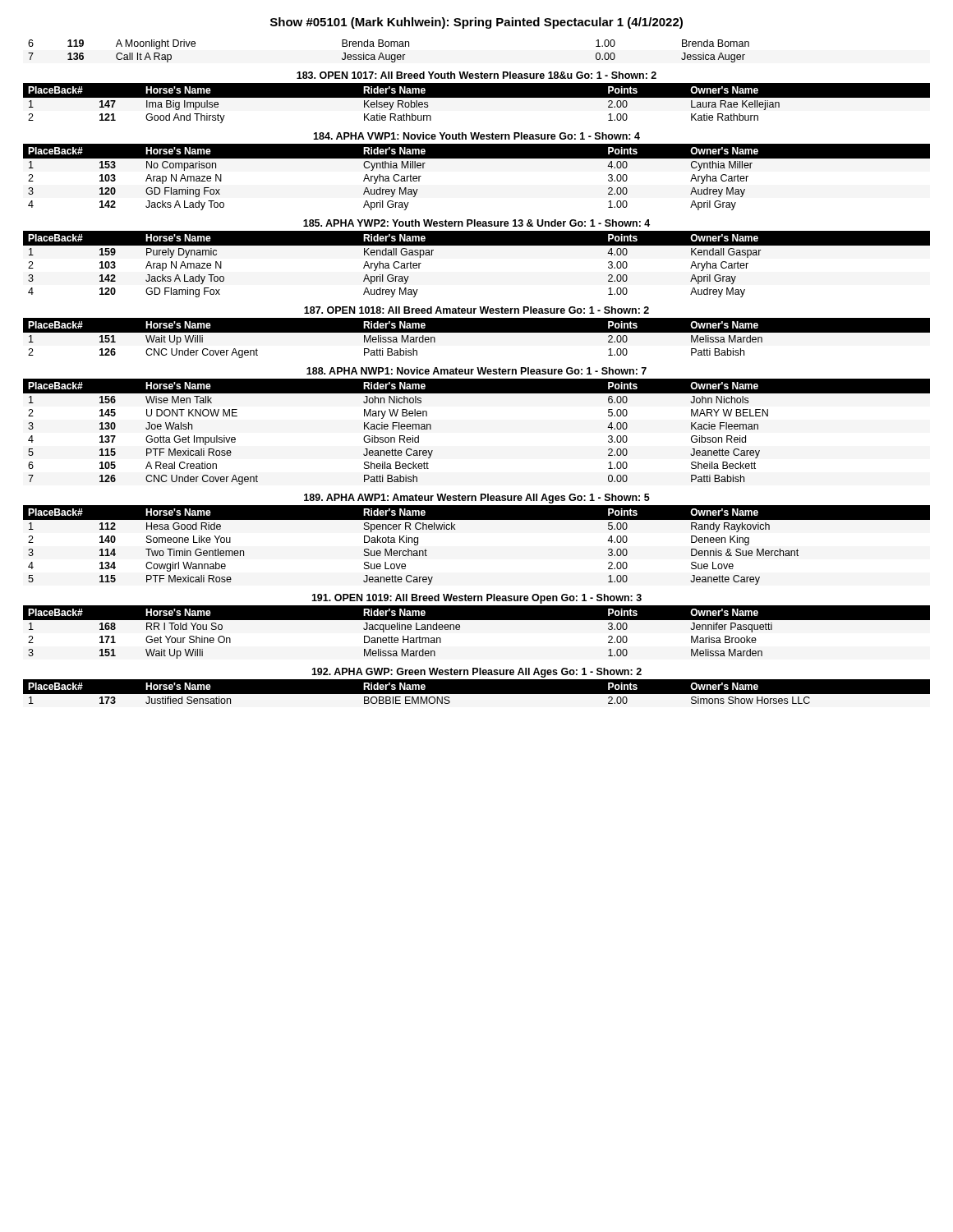This screenshot has width=953, height=1232.
Task: Find the section header that reads "187. OPEN 1018: All Breed"
Action: 476,310
